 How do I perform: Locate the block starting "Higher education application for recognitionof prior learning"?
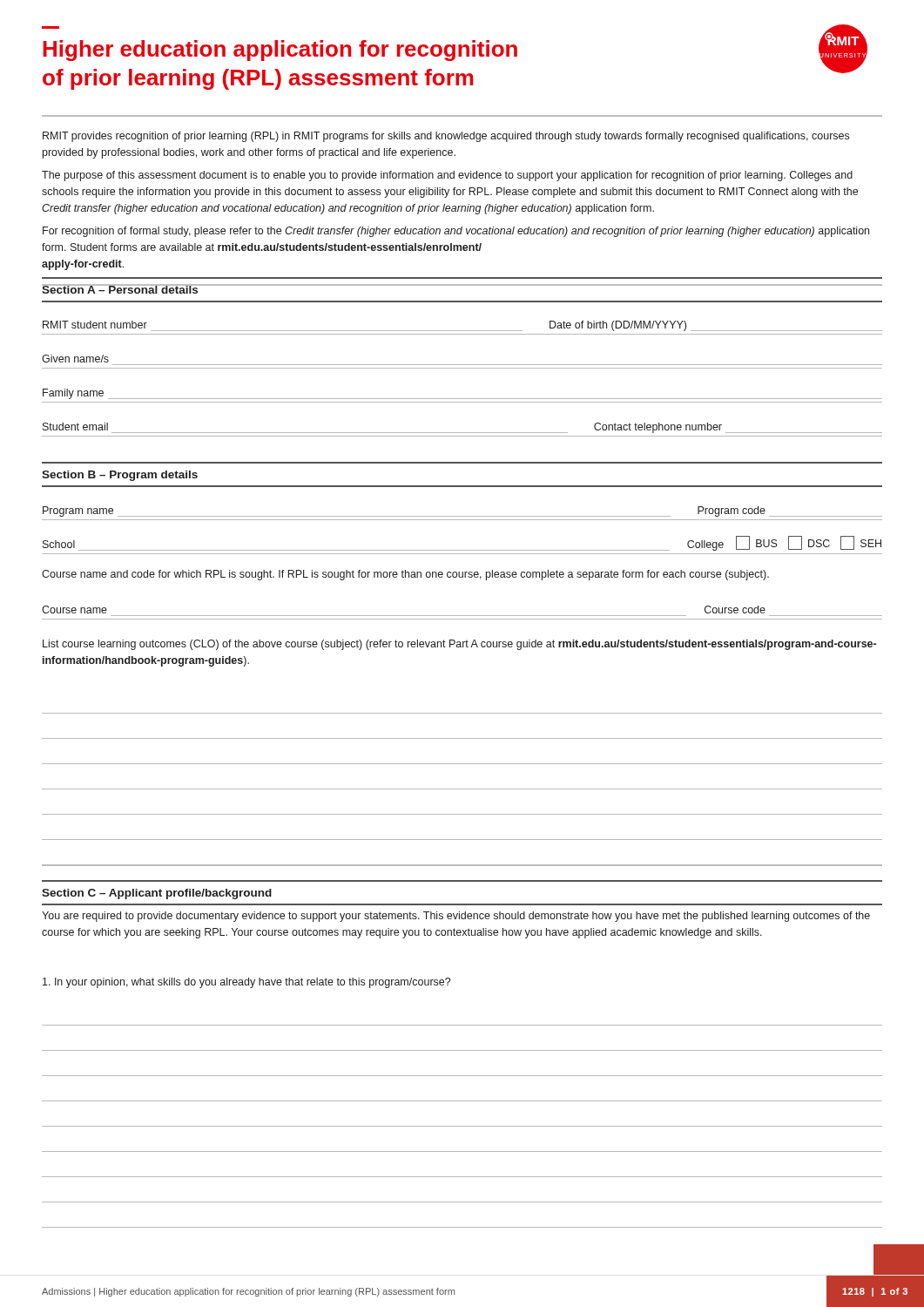(x=413, y=59)
